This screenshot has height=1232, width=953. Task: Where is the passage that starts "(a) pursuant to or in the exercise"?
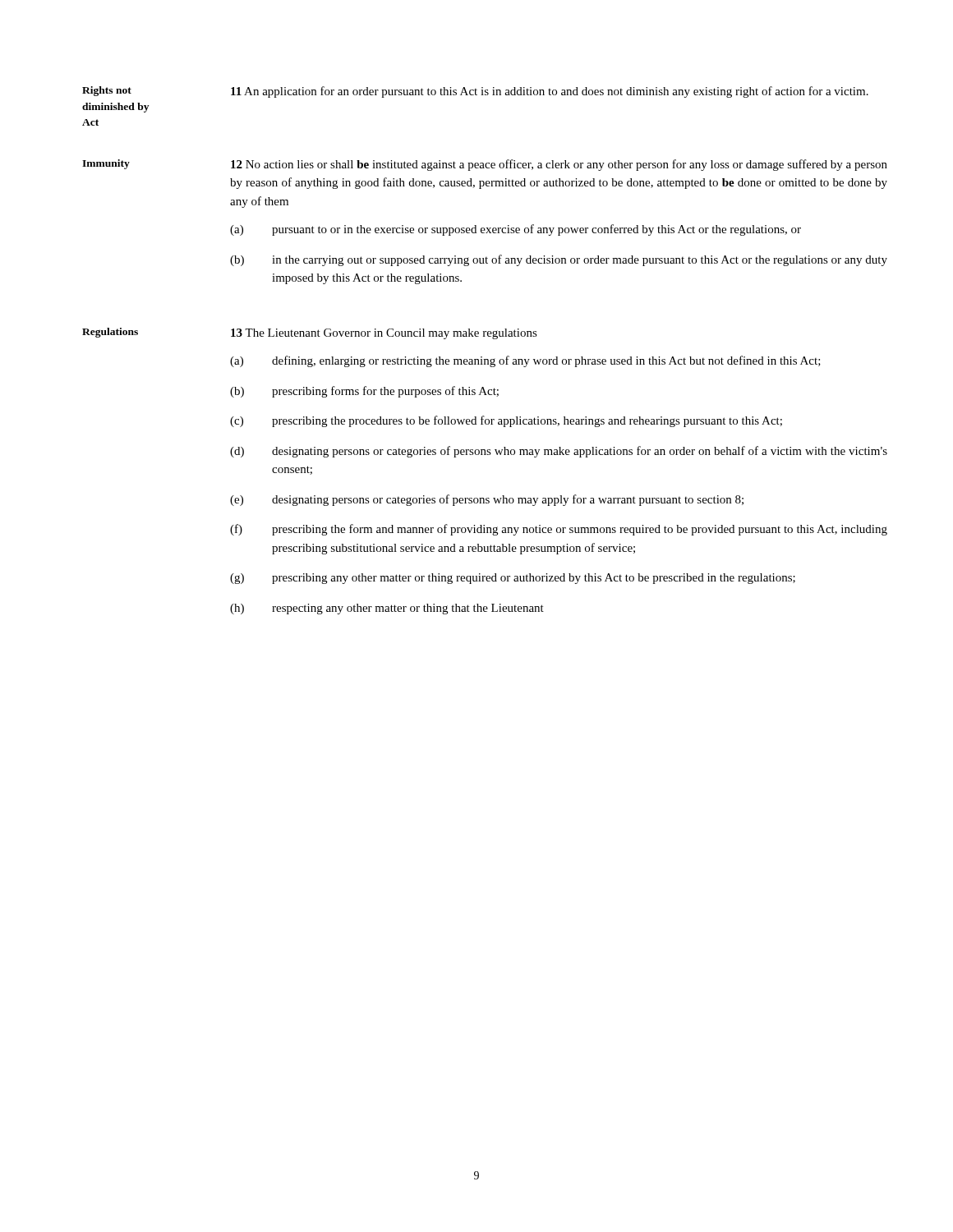[x=559, y=230]
